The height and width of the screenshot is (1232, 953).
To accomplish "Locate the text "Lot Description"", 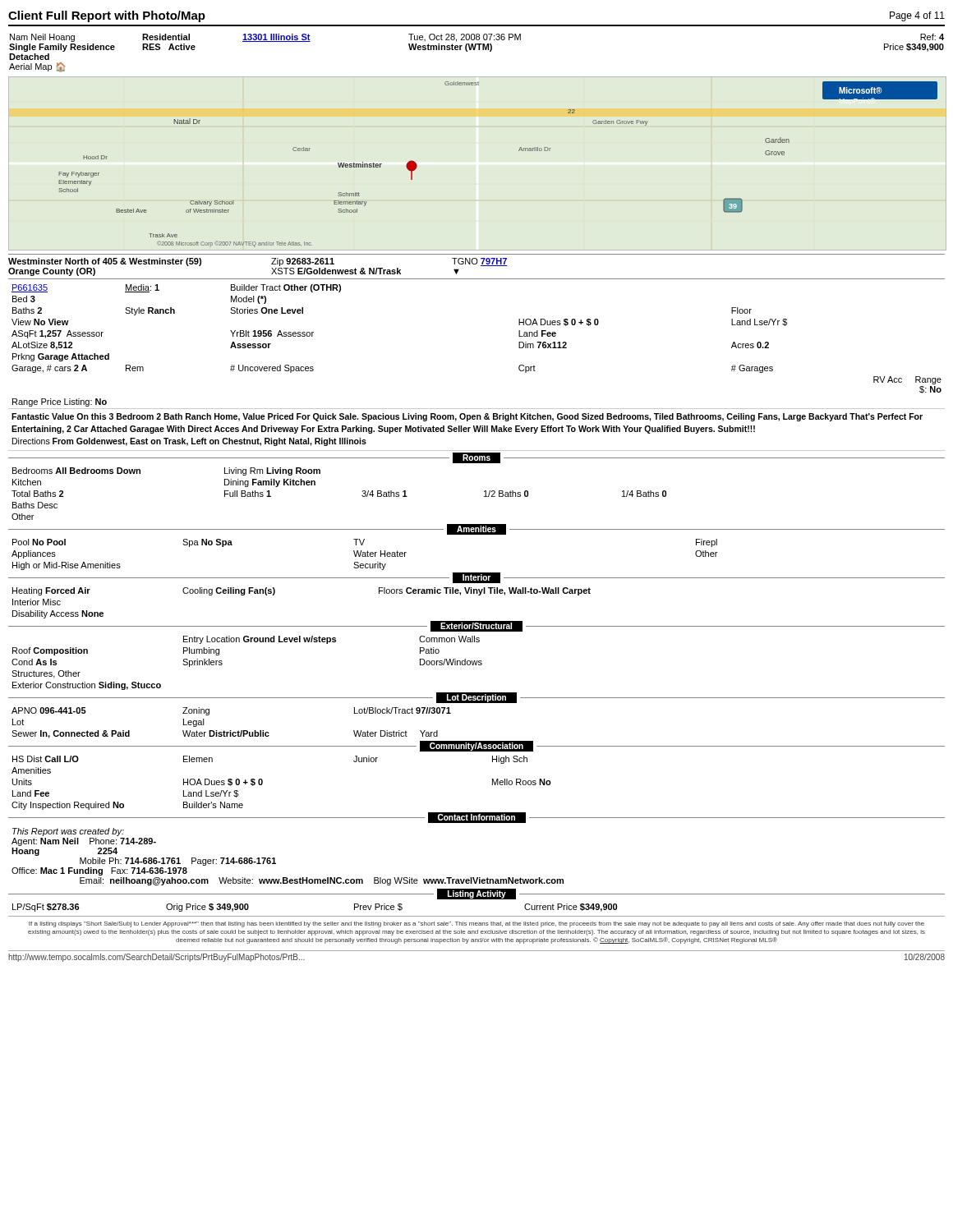I will click(476, 697).
